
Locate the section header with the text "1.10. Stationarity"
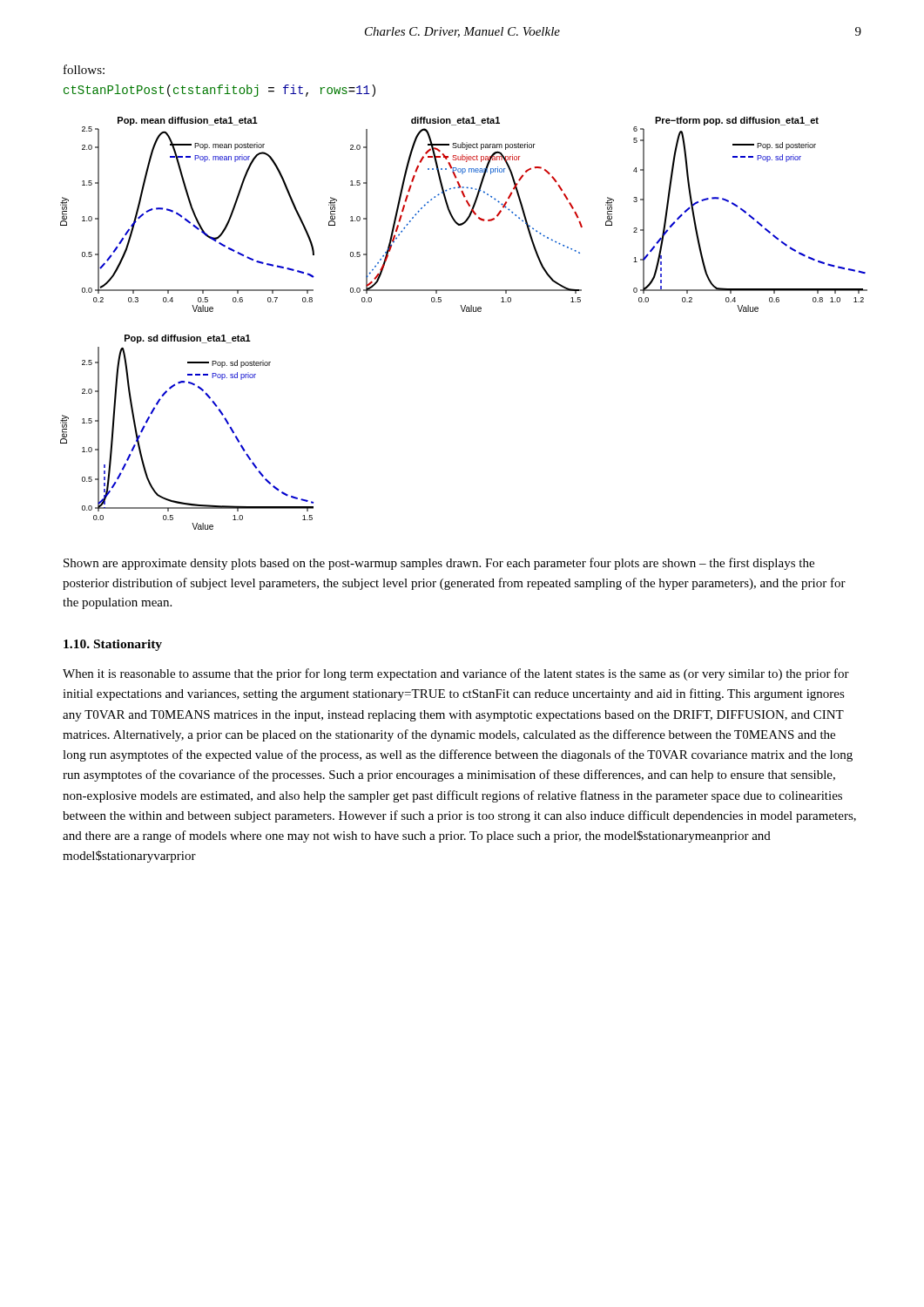(112, 644)
